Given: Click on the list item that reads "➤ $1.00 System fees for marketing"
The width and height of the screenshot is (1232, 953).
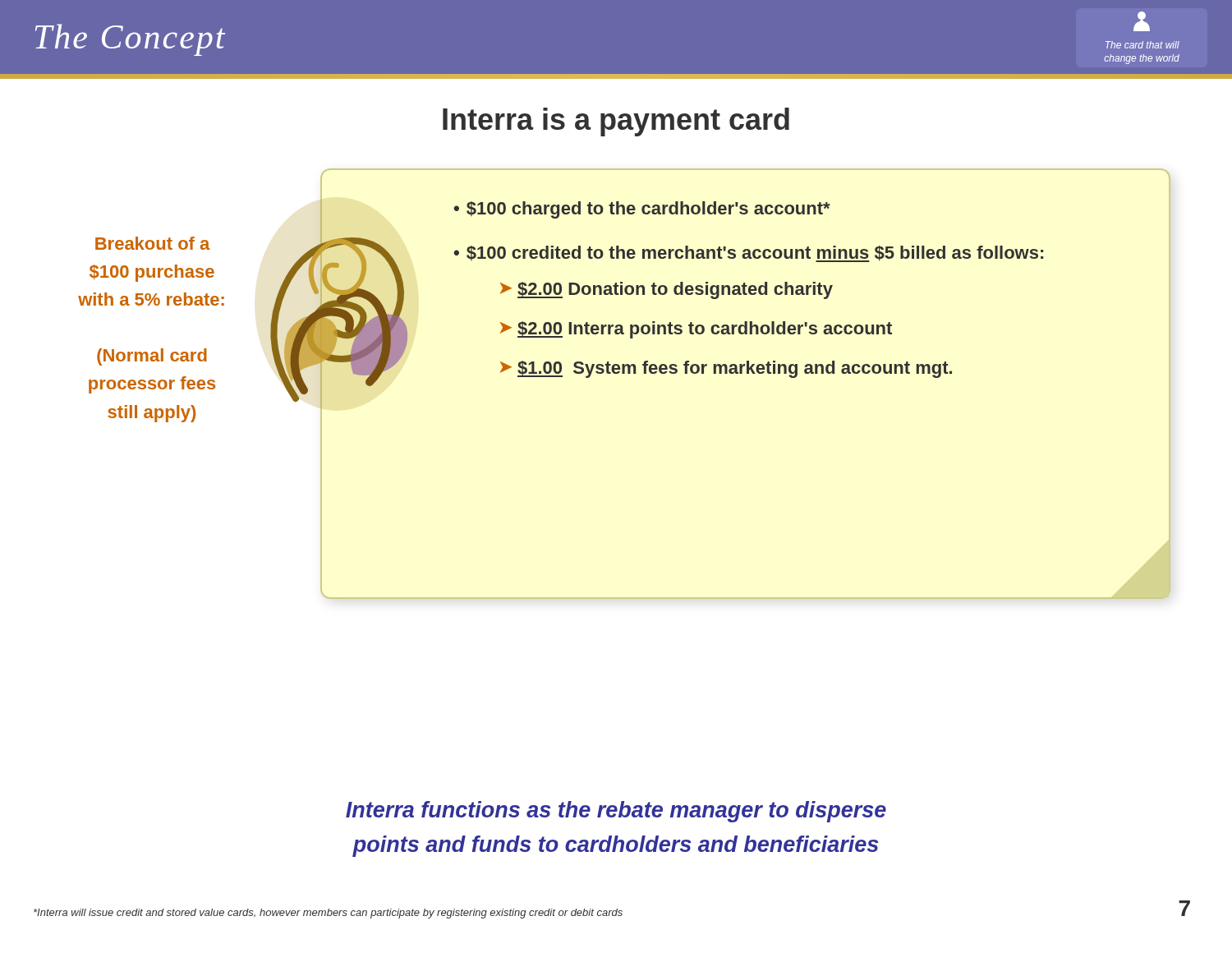Looking at the screenshot, I should [726, 368].
